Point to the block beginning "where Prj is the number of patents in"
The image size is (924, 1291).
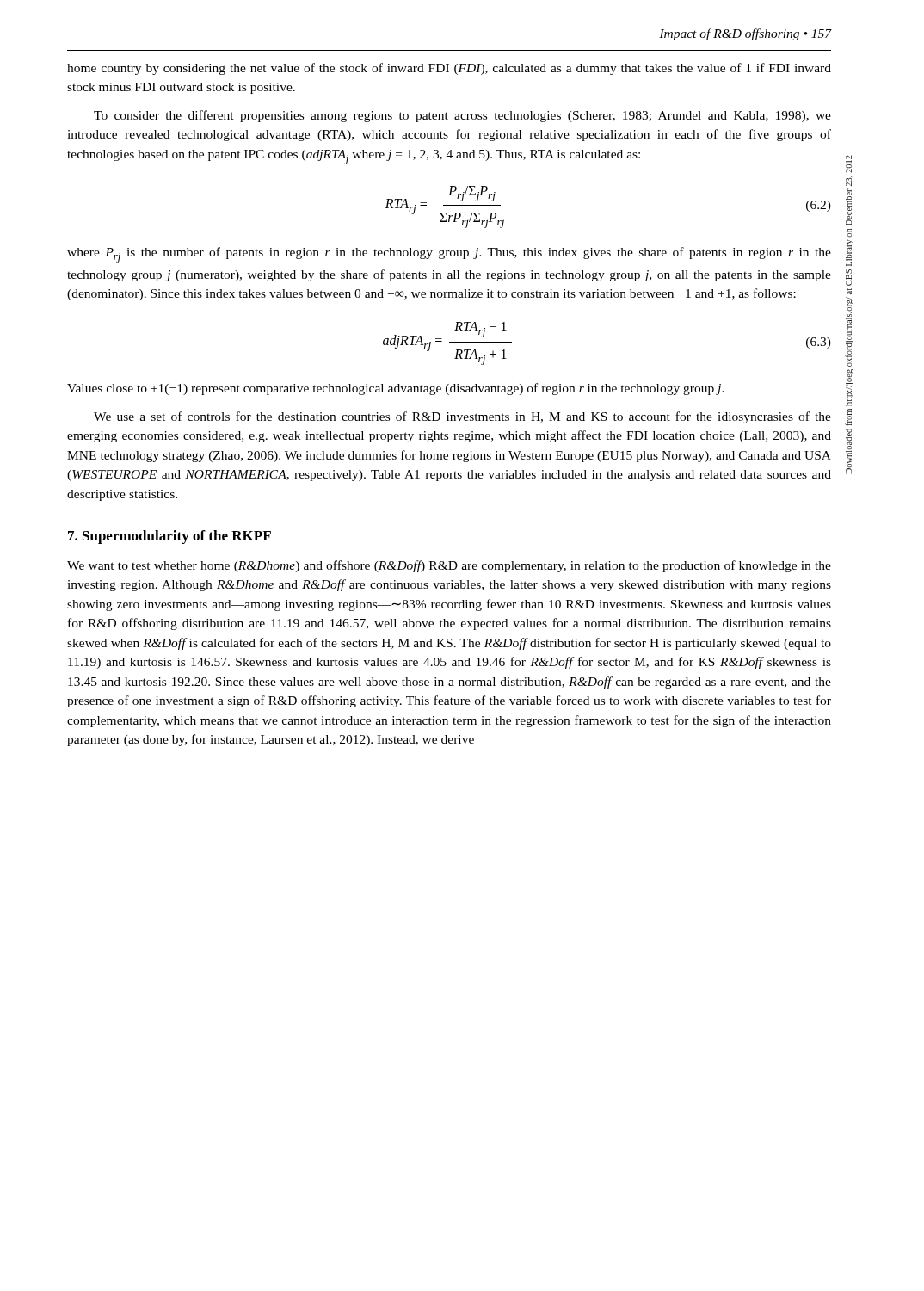click(x=449, y=273)
